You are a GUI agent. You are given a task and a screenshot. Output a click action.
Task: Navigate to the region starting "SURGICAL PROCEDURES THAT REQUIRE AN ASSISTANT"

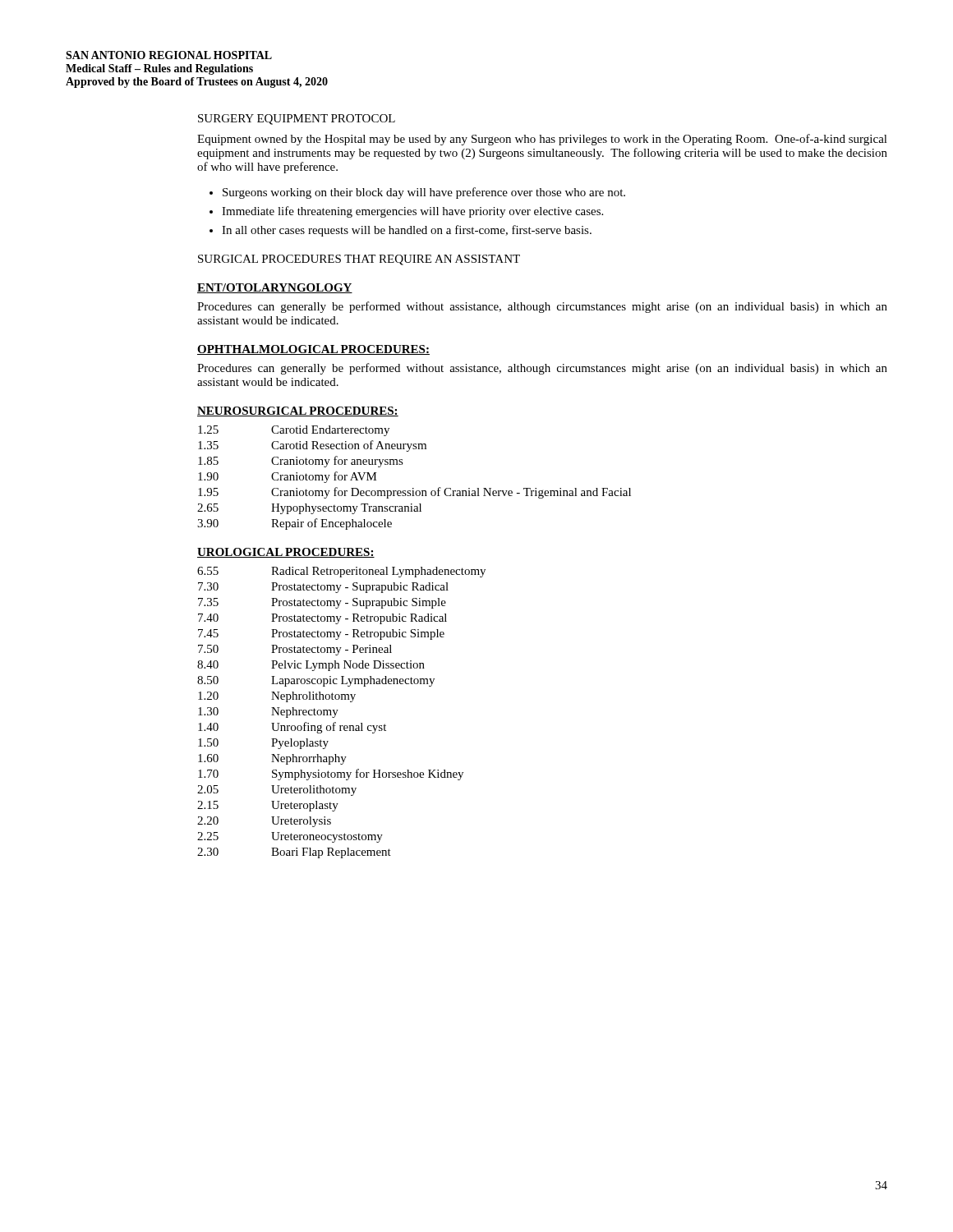359,259
